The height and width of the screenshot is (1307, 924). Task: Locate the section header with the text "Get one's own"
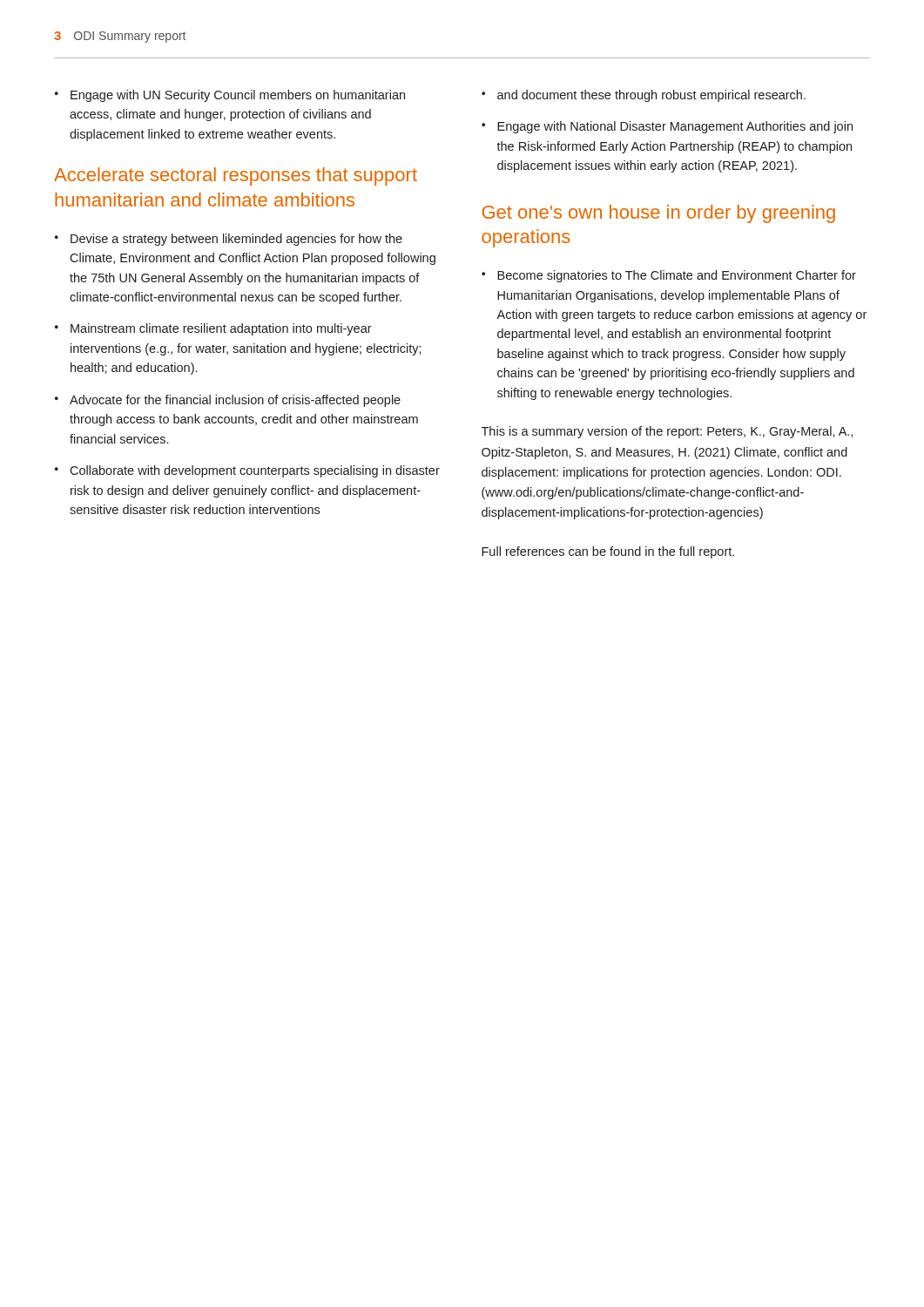pyautogui.click(x=659, y=224)
